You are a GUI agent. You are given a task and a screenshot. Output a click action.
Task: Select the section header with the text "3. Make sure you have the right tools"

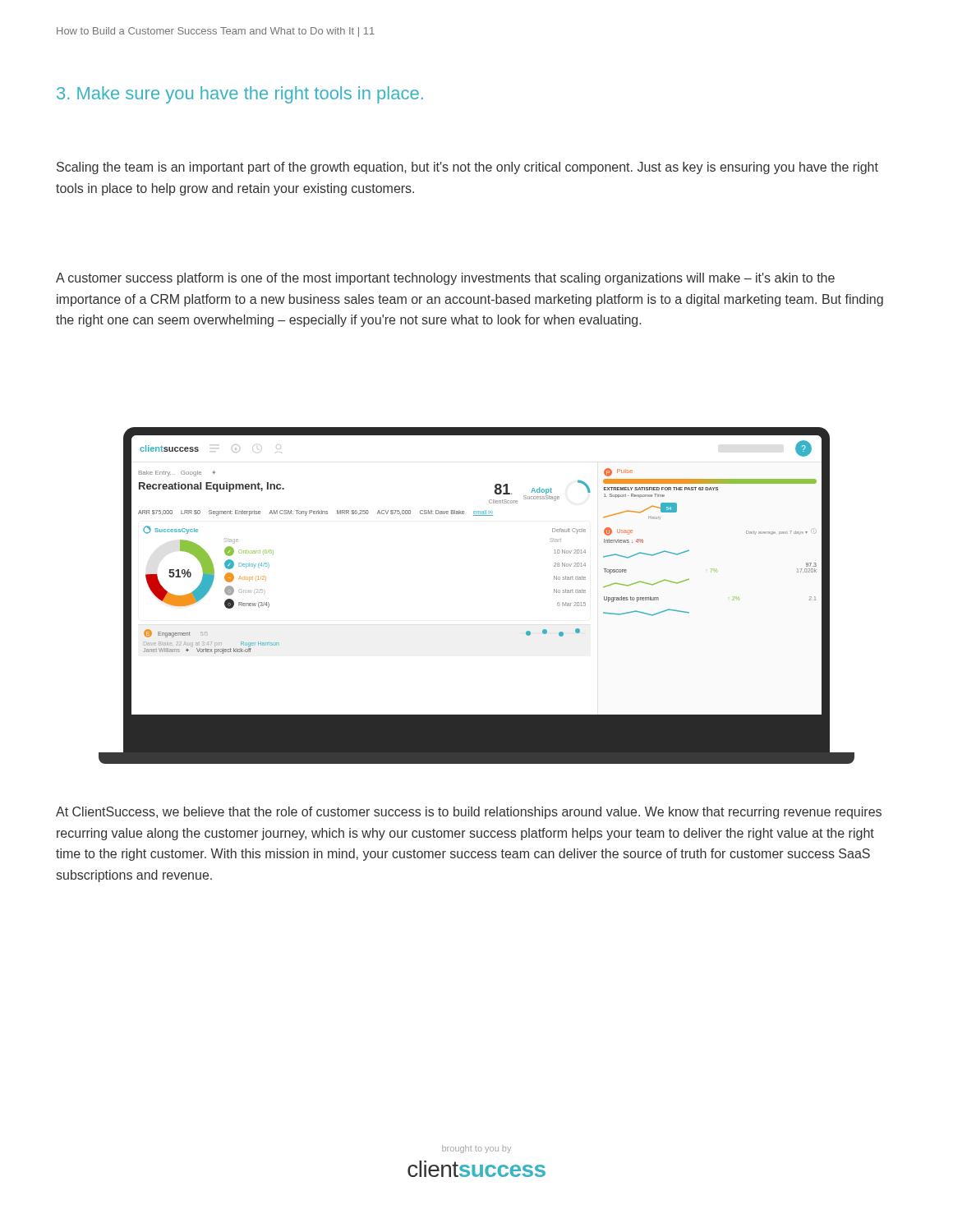pos(240,93)
